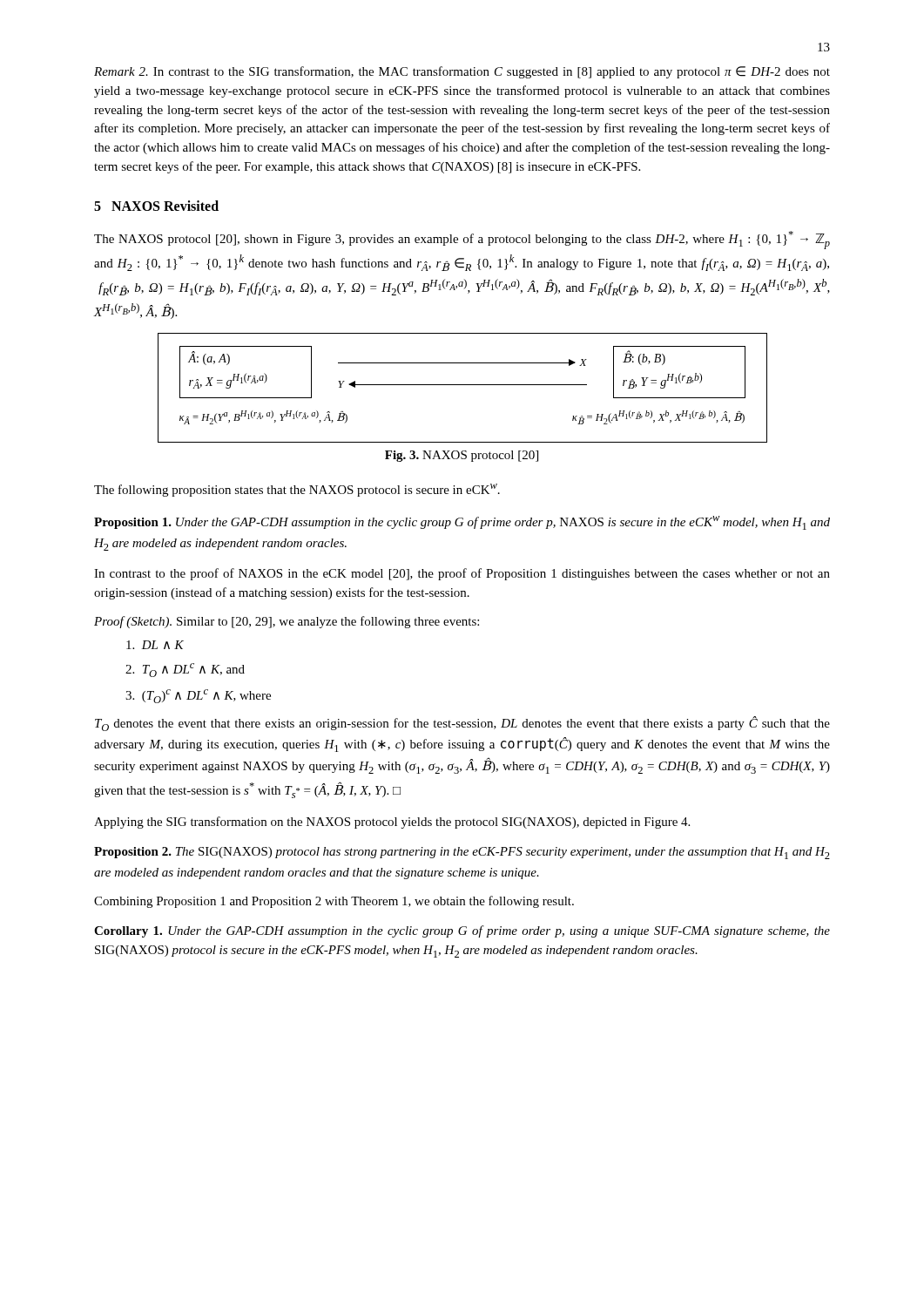Find the list item that reads "3. (TO)c ∧ DLc ∧"

click(198, 695)
